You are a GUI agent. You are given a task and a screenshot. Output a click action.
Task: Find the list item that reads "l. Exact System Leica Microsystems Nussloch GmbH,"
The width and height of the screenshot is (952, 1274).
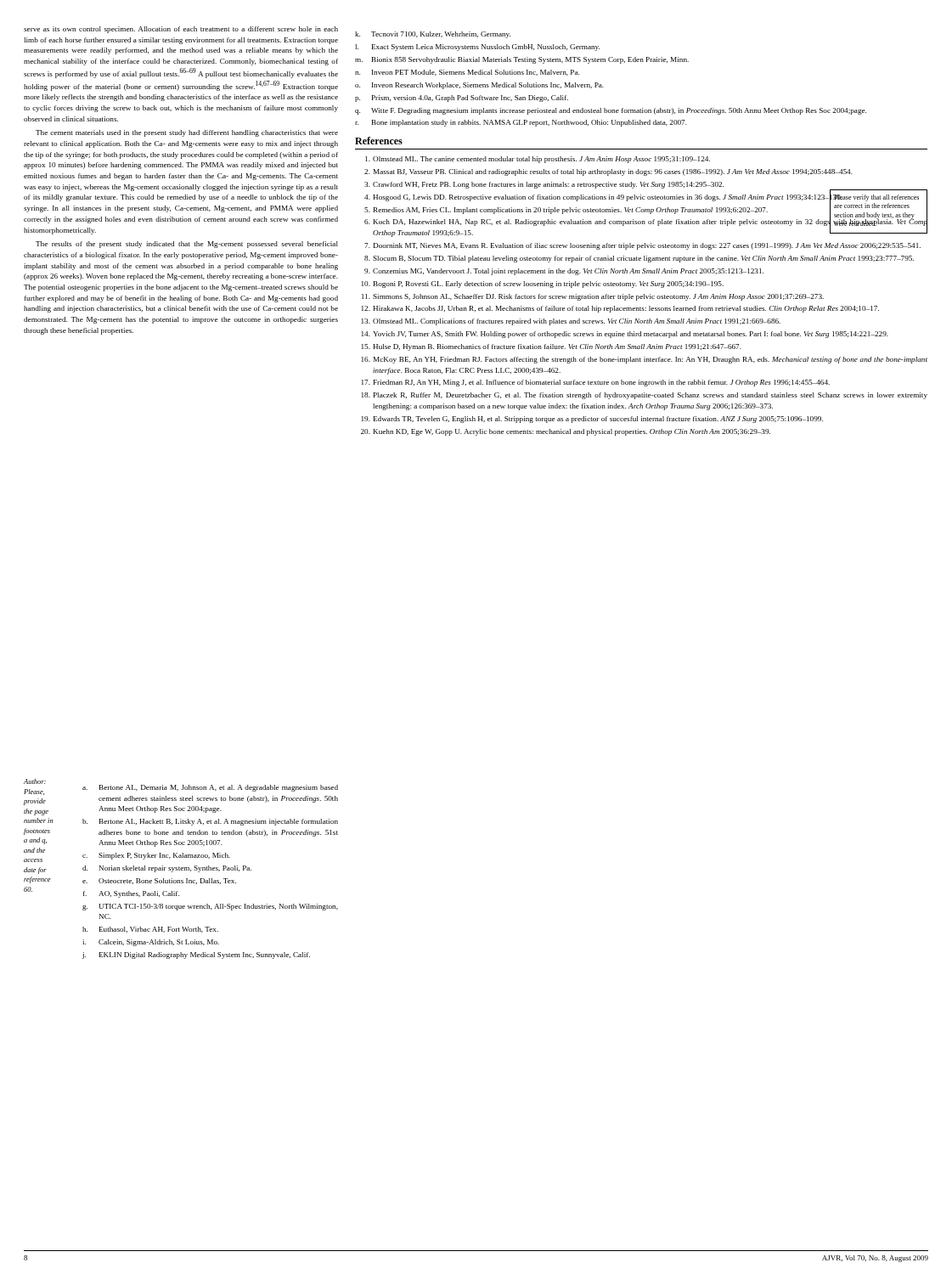coord(641,47)
